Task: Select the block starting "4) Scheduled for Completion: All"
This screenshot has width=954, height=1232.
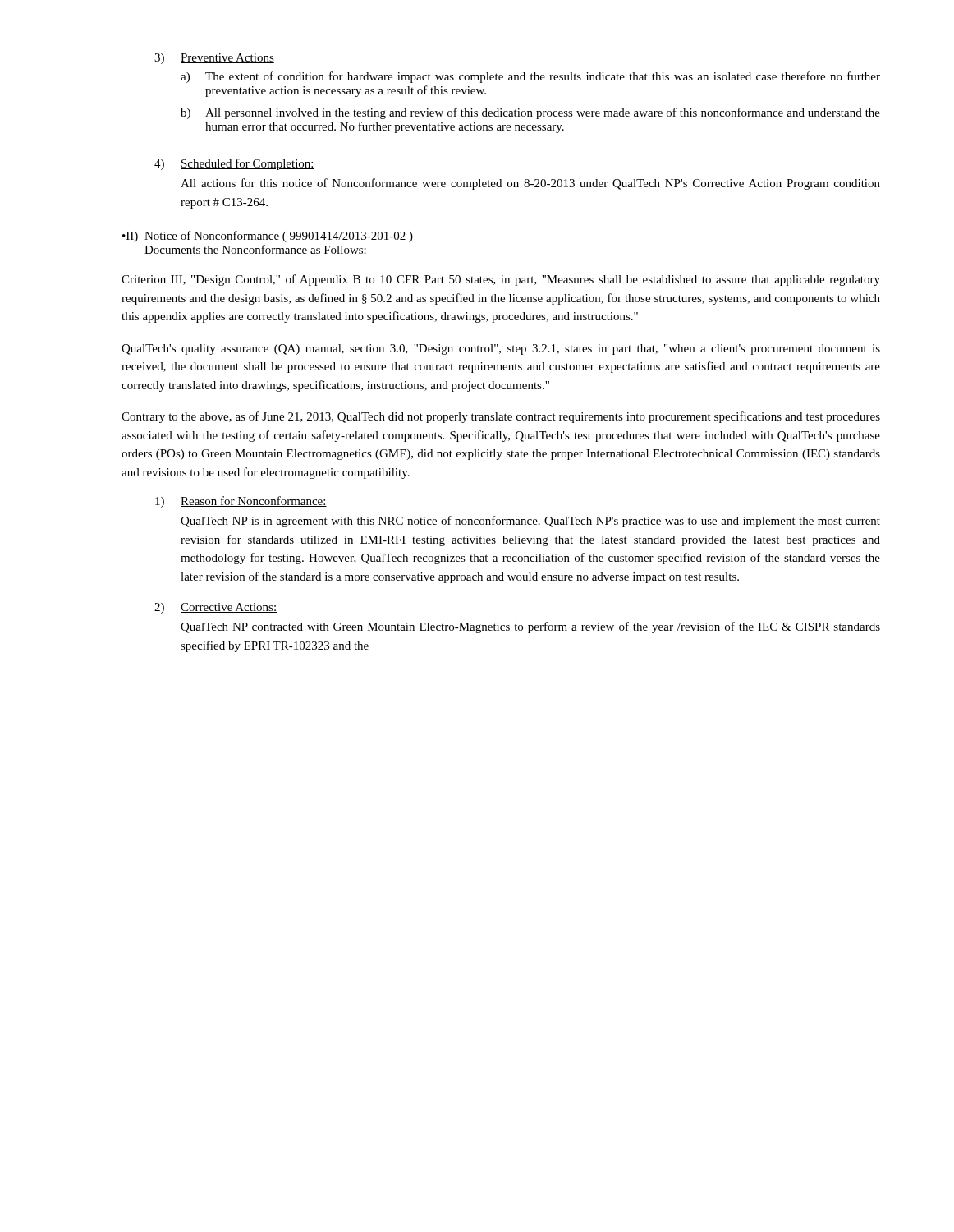Action: click(517, 184)
